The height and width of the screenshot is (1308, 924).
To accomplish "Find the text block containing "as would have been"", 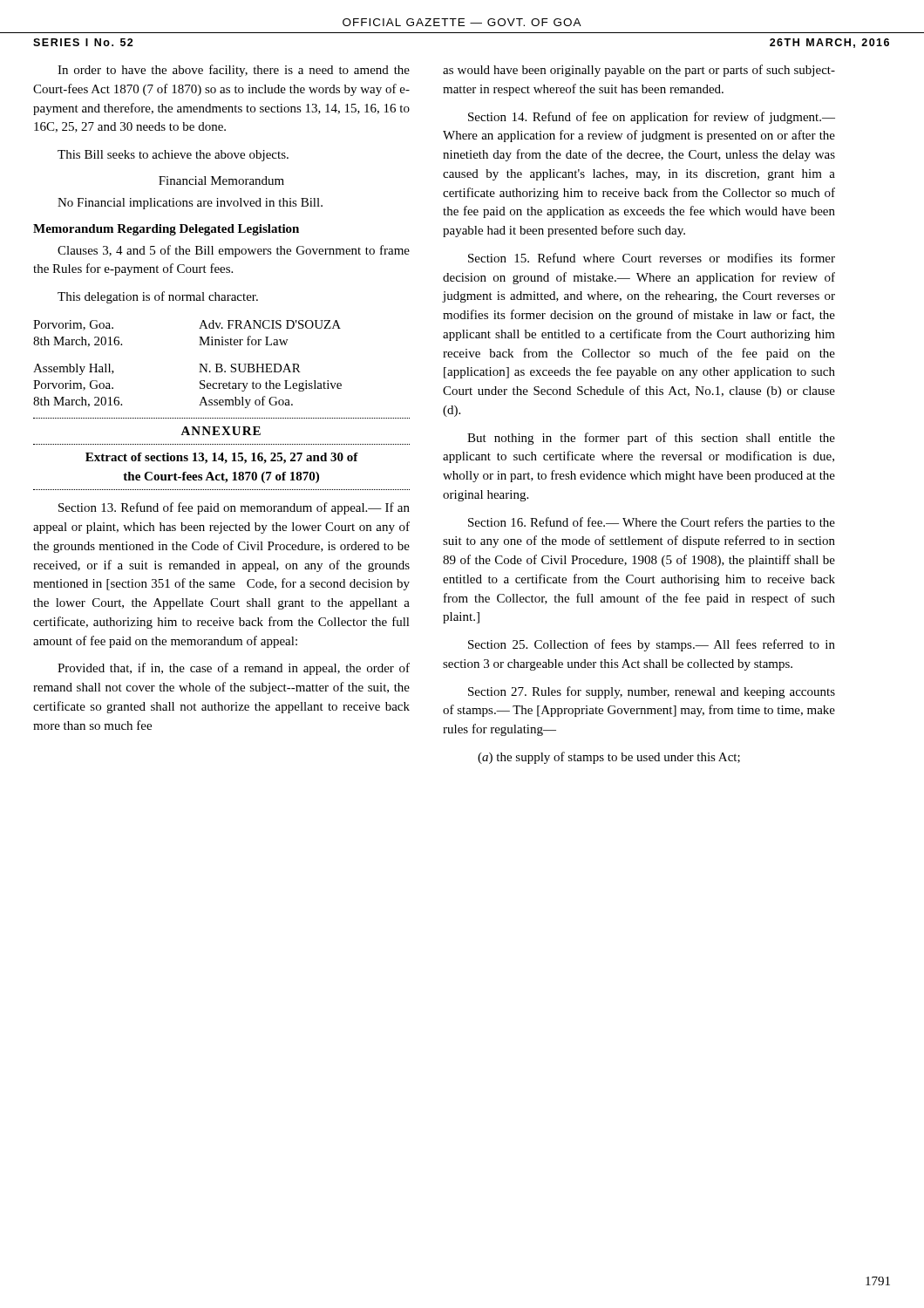I will [x=639, y=79].
